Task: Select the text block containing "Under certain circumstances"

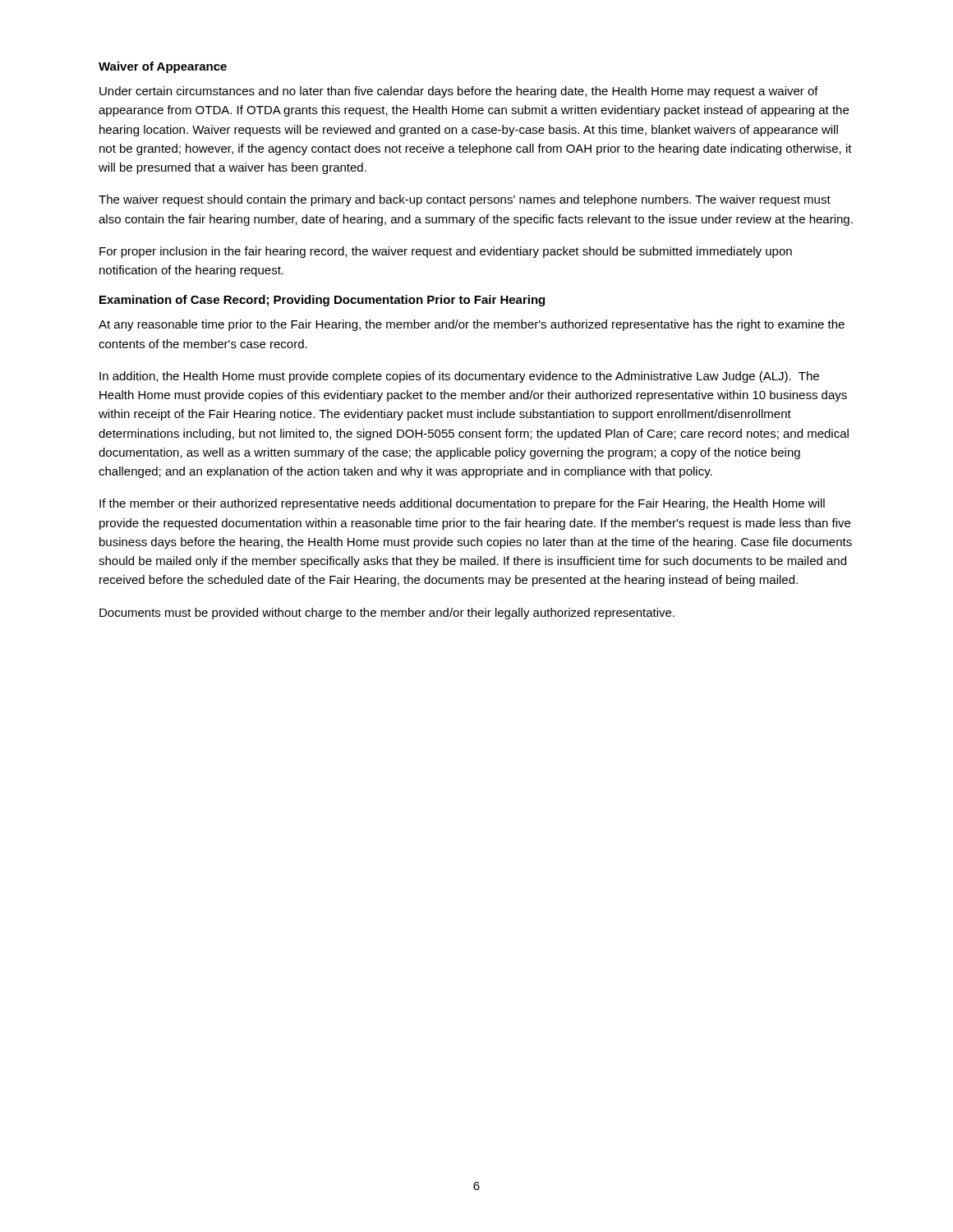Action: 475,129
